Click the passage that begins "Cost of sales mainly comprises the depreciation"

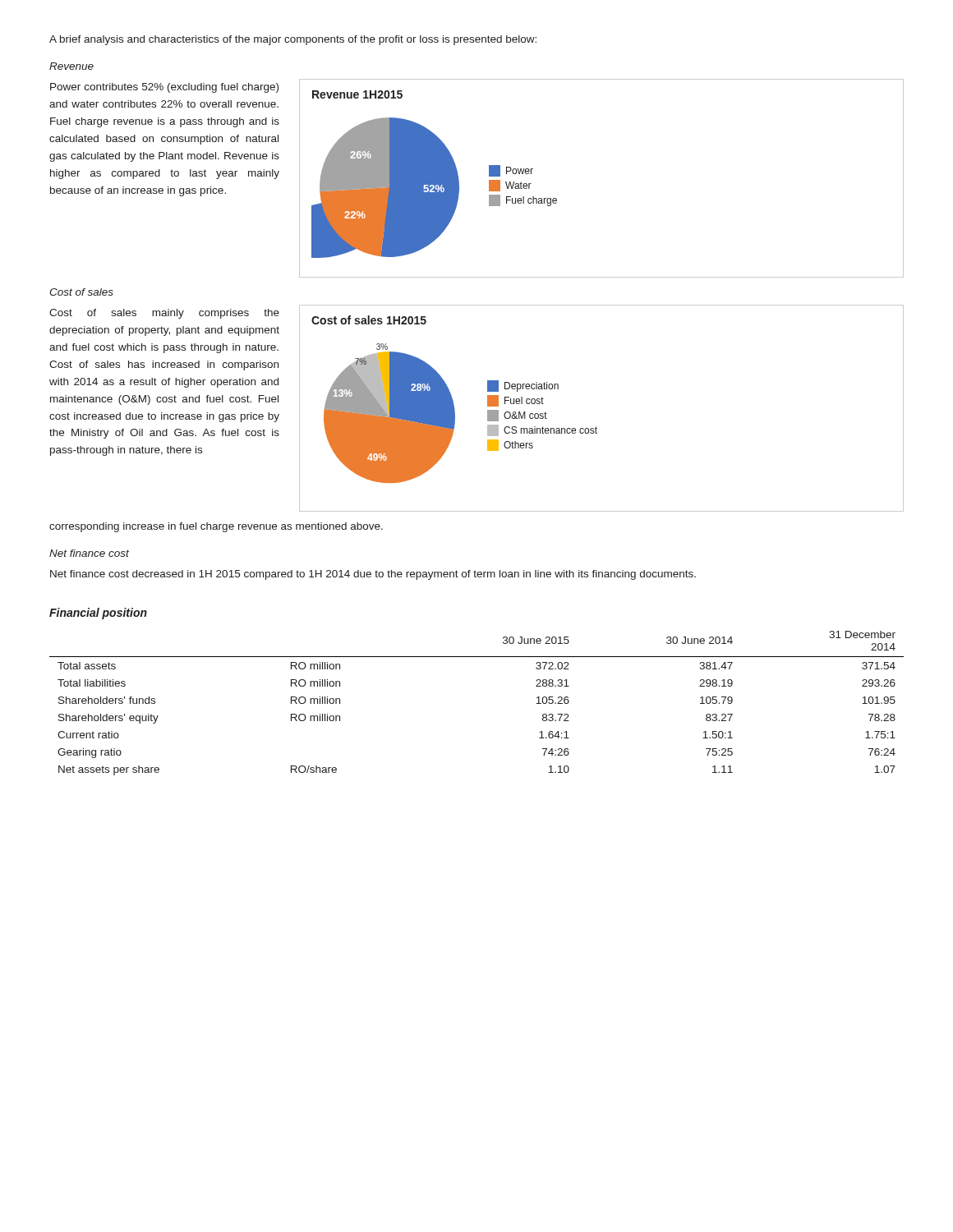point(164,381)
